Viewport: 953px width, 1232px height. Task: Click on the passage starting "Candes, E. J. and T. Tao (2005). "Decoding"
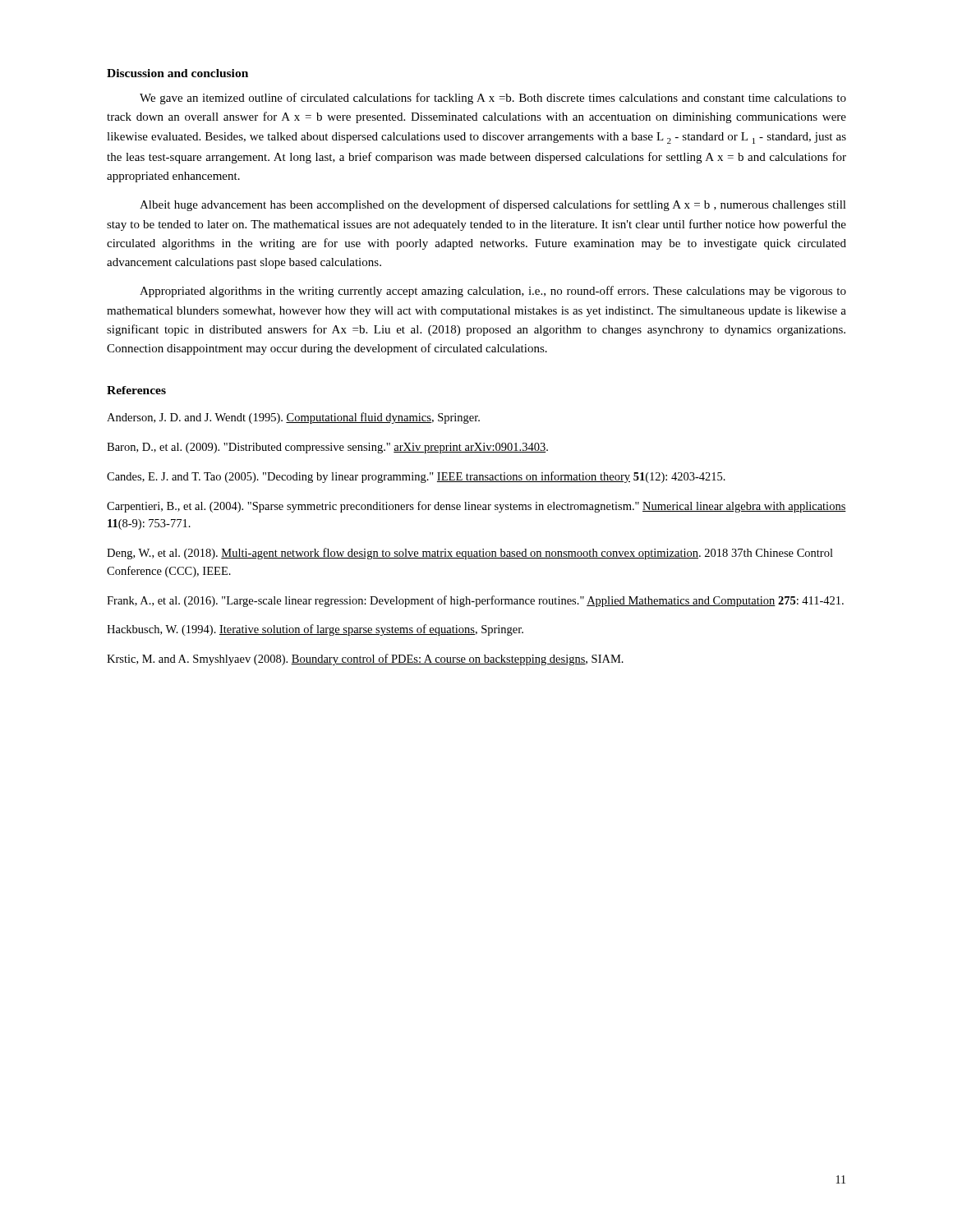click(416, 476)
